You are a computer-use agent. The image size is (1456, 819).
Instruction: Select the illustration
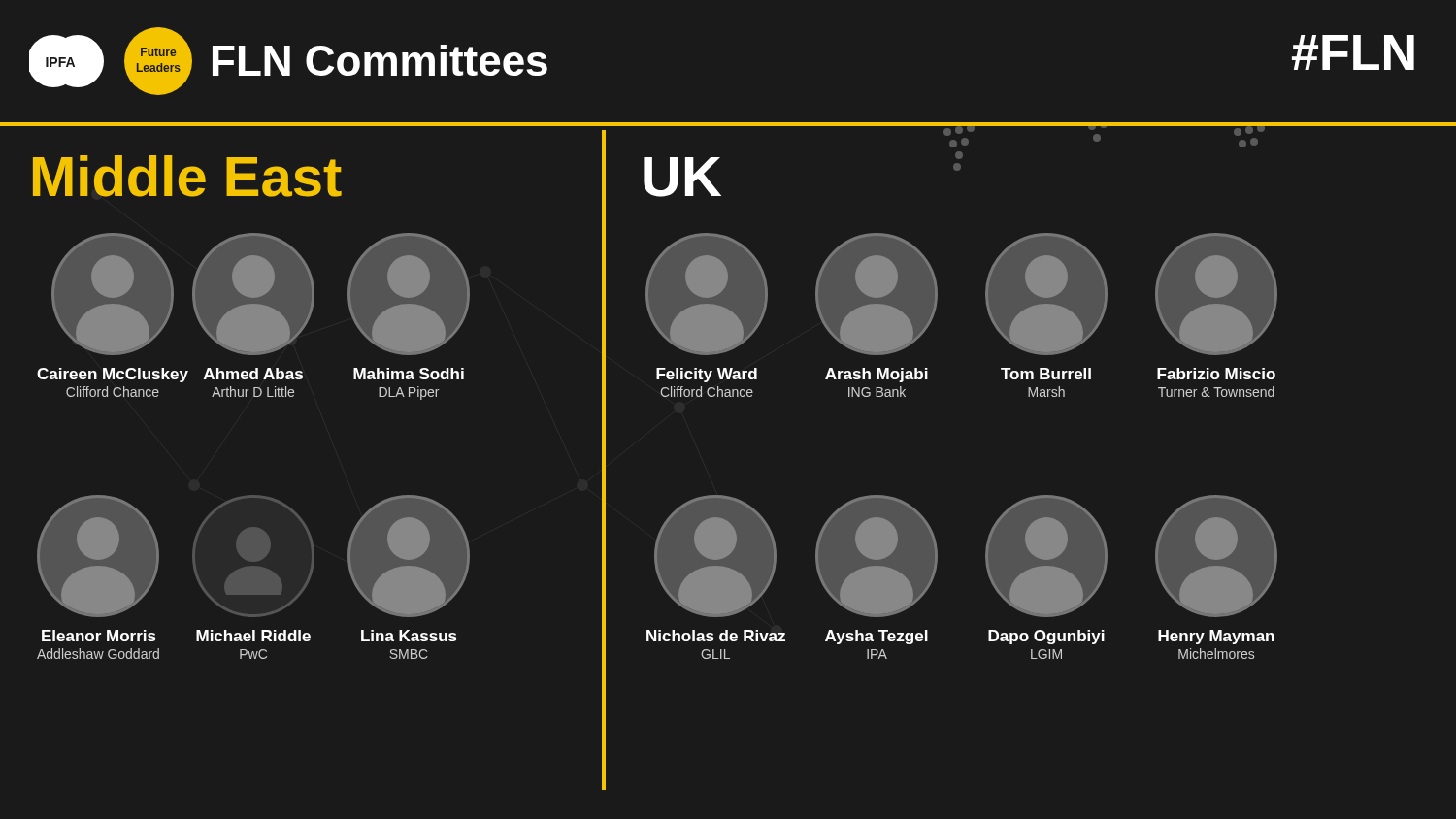[x=1077, y=111]
